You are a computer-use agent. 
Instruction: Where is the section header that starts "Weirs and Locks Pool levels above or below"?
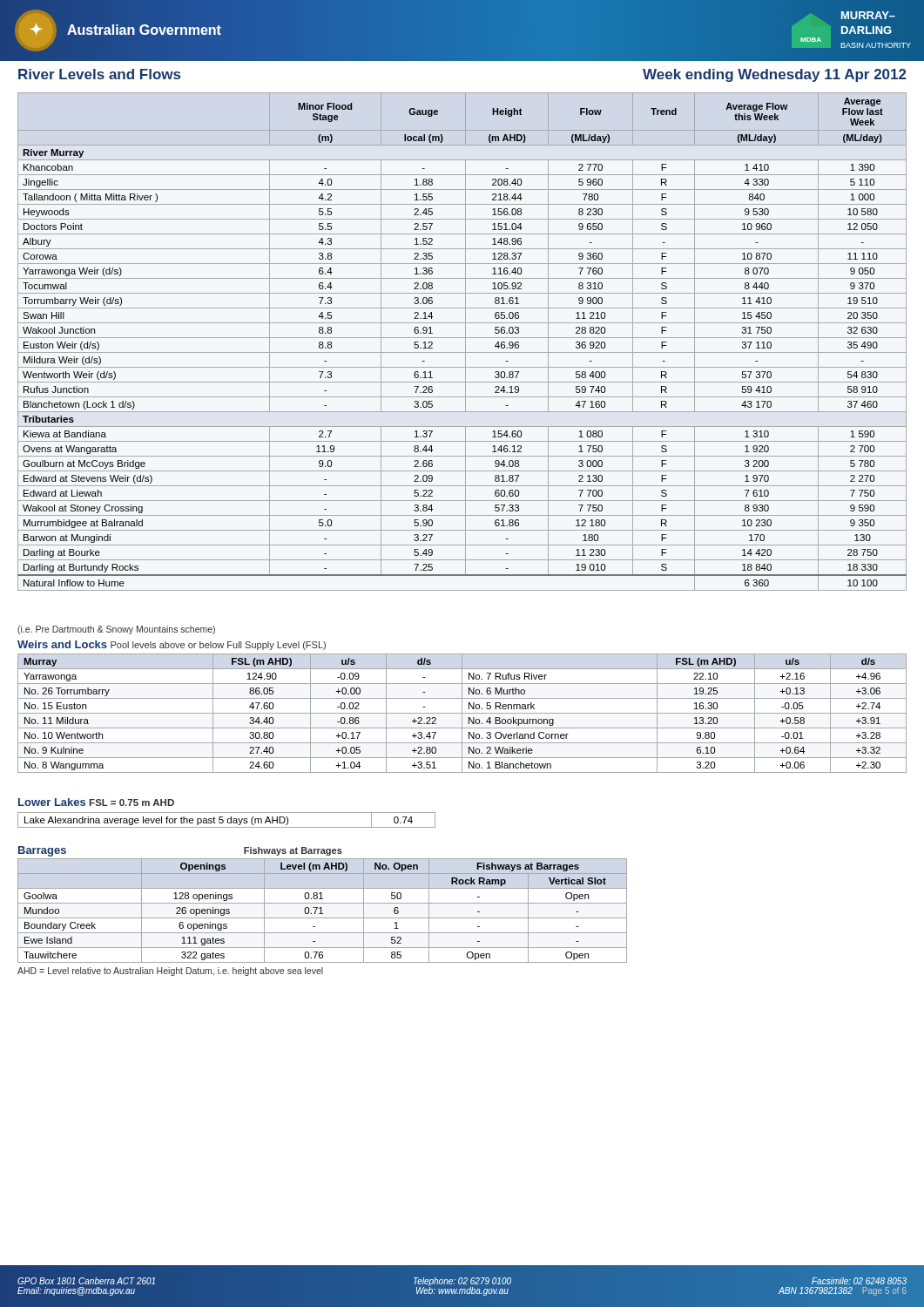pos(172,644)
